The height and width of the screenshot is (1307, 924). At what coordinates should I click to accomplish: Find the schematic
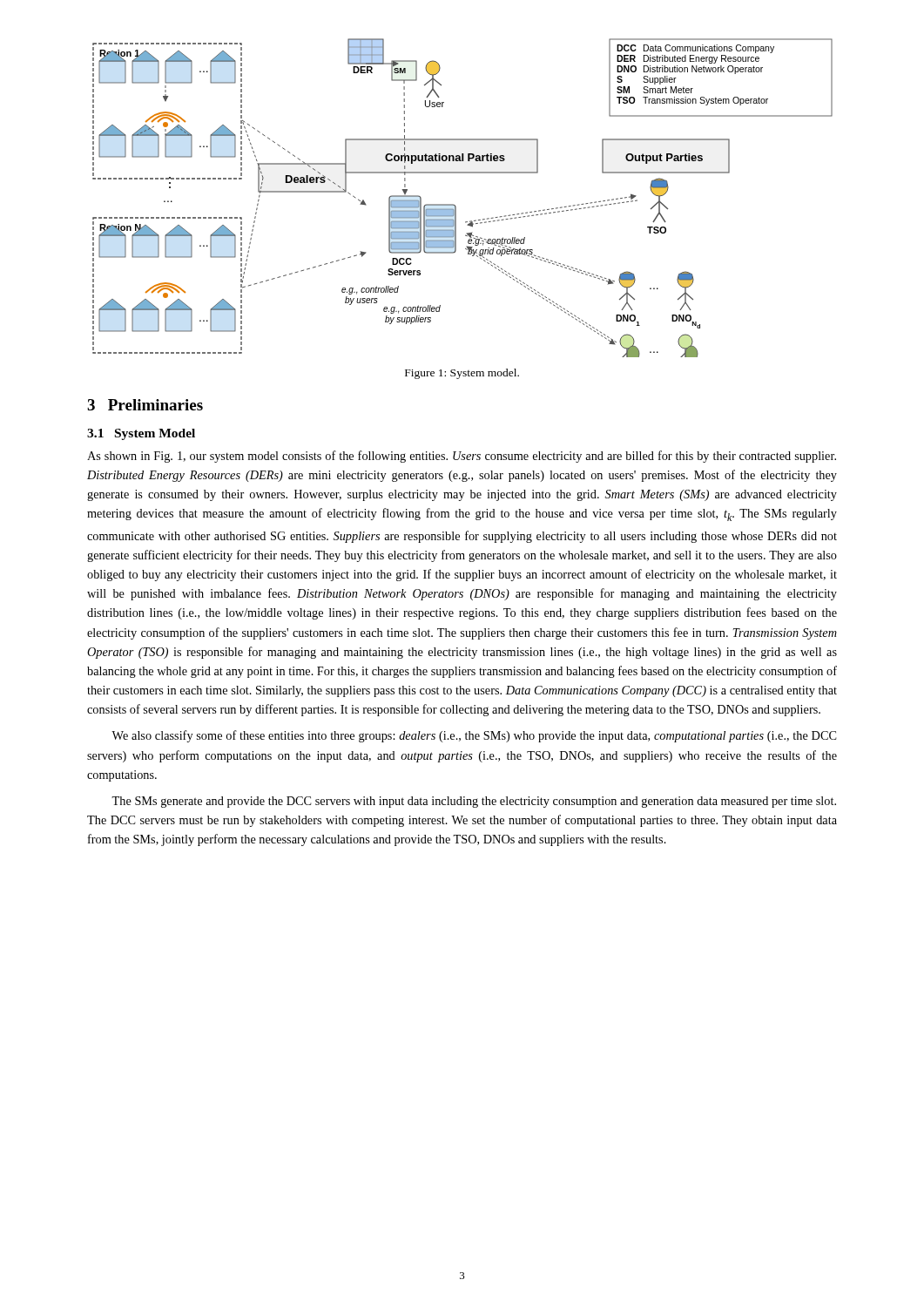click(x=462, y=198)
